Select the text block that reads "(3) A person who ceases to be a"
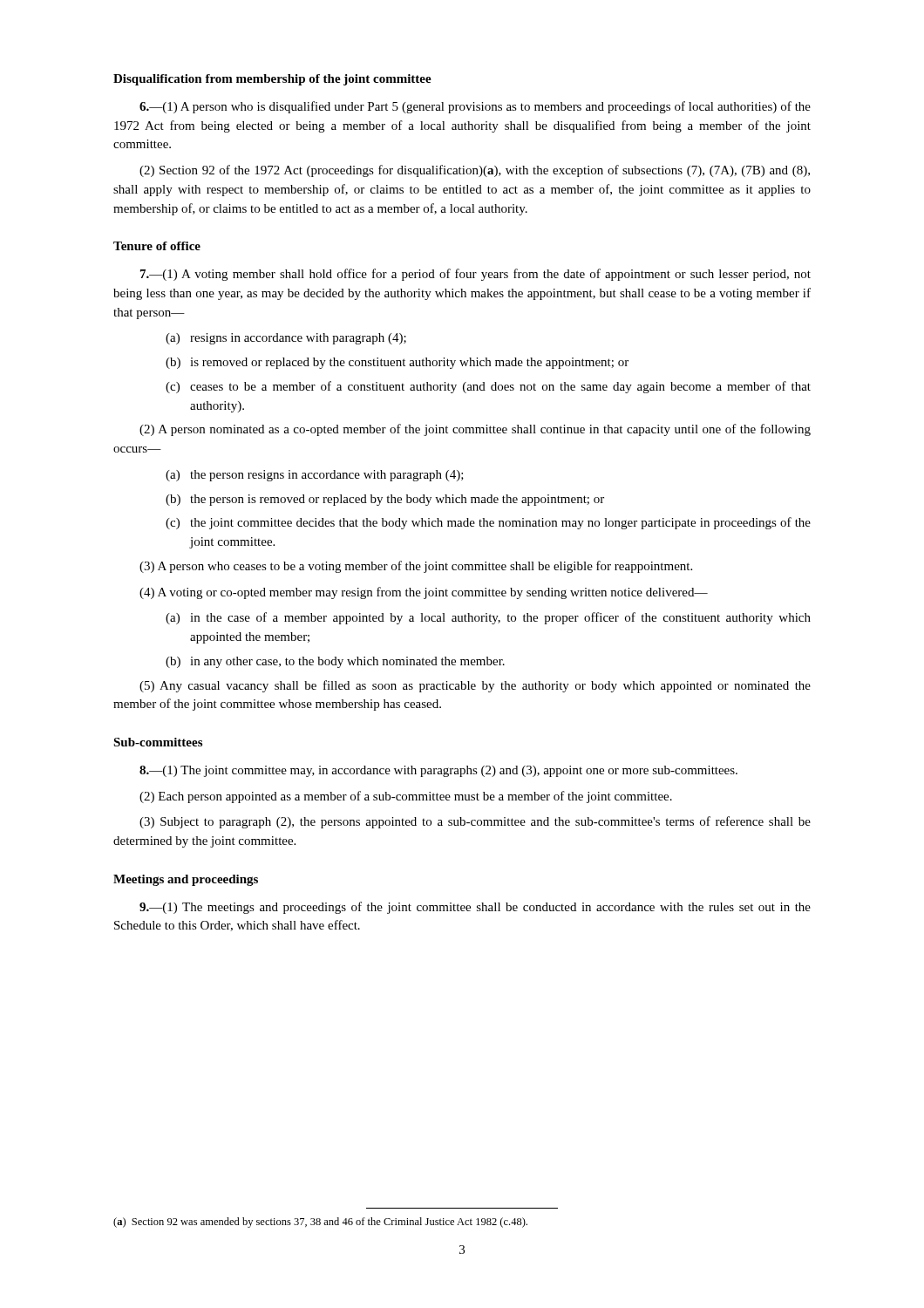The height and width of the screenshot is (1308, 924). point(416,566)
